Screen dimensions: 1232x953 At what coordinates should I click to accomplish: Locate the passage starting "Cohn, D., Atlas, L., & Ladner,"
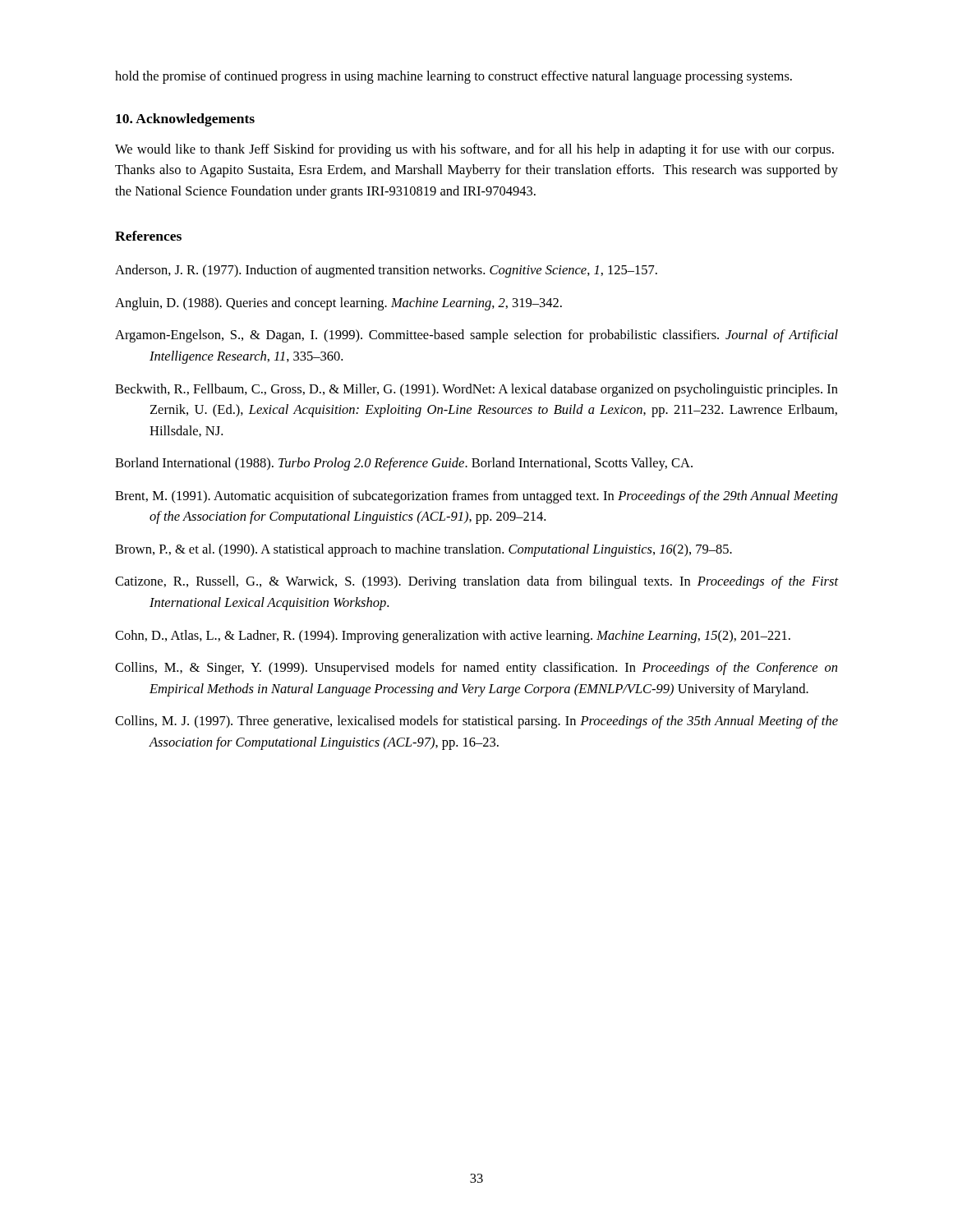coord(453,635)
